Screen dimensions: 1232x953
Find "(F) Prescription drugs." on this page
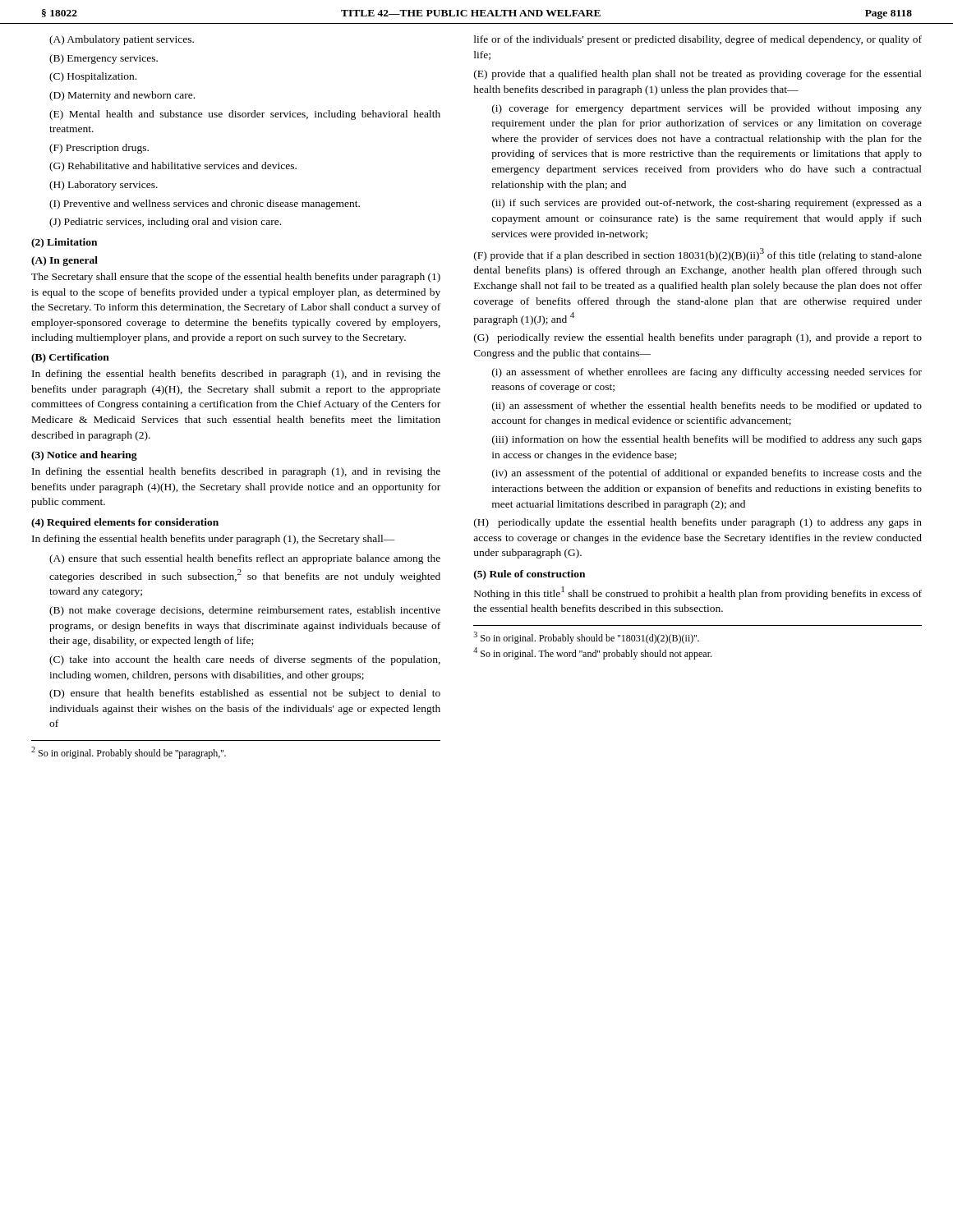click(x=99, y=147)
